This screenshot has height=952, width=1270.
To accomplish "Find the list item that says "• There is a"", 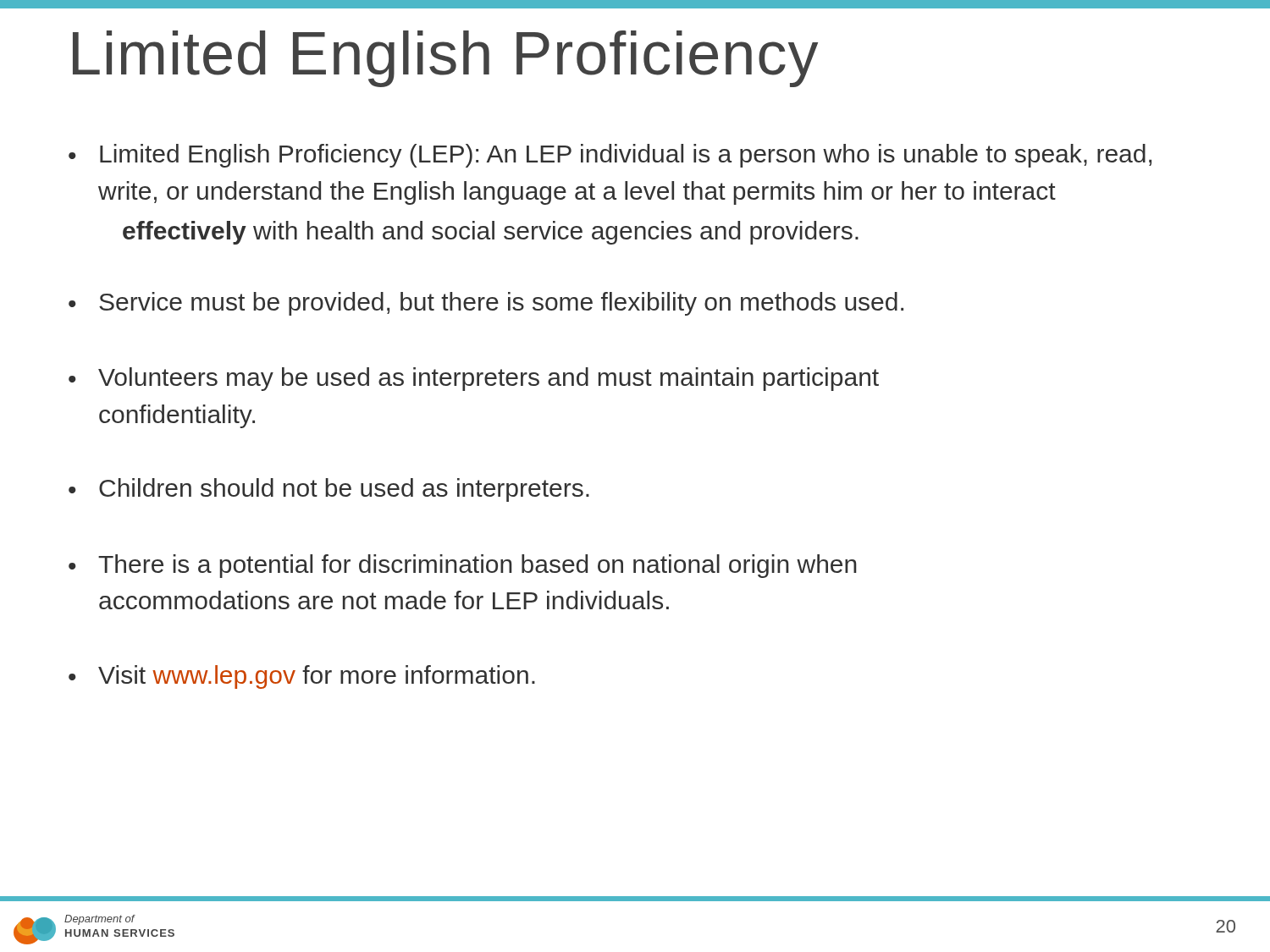I will 463,582.
